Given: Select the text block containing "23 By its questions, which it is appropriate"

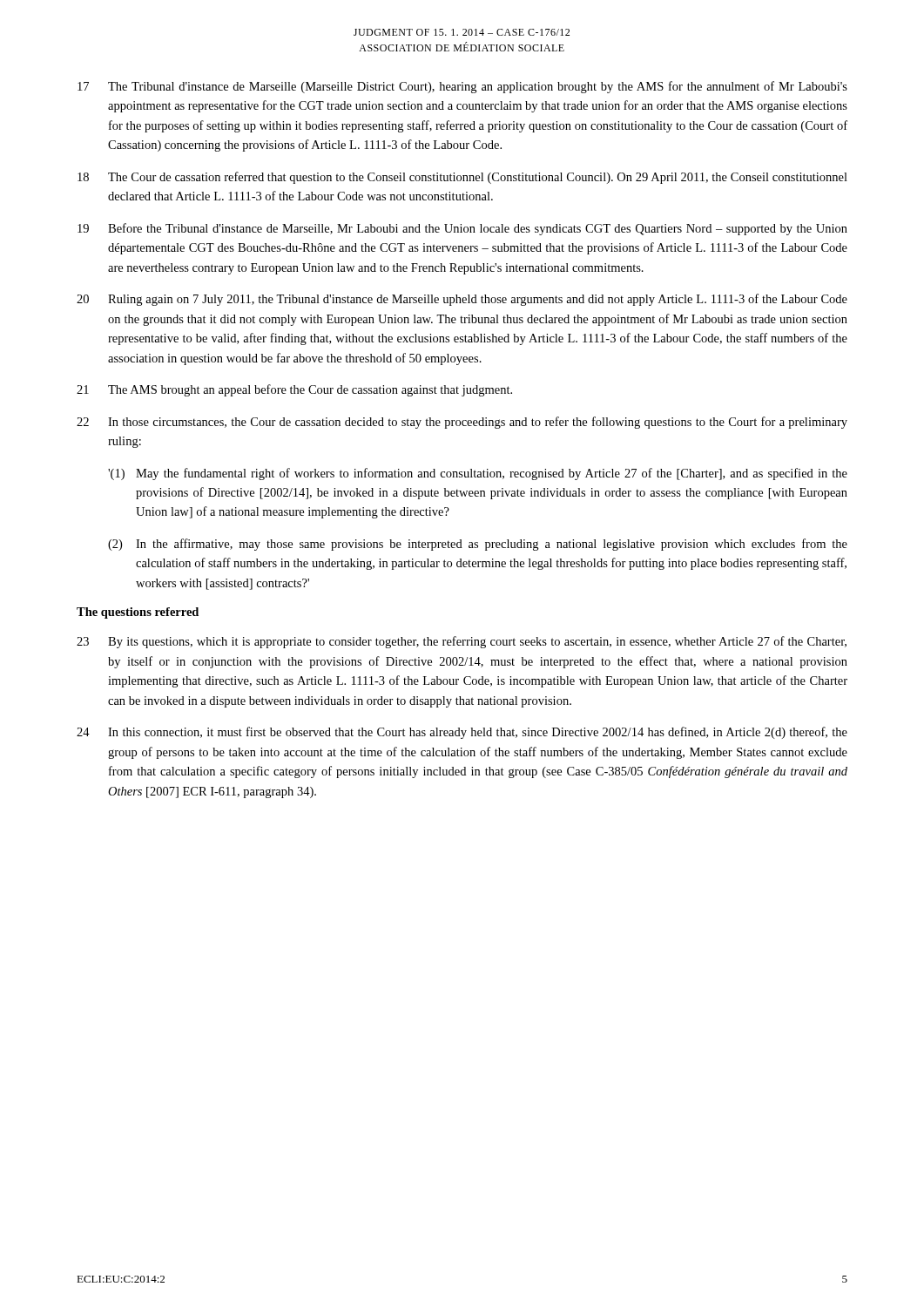Looking at the screenshot, I should point(462,671).
